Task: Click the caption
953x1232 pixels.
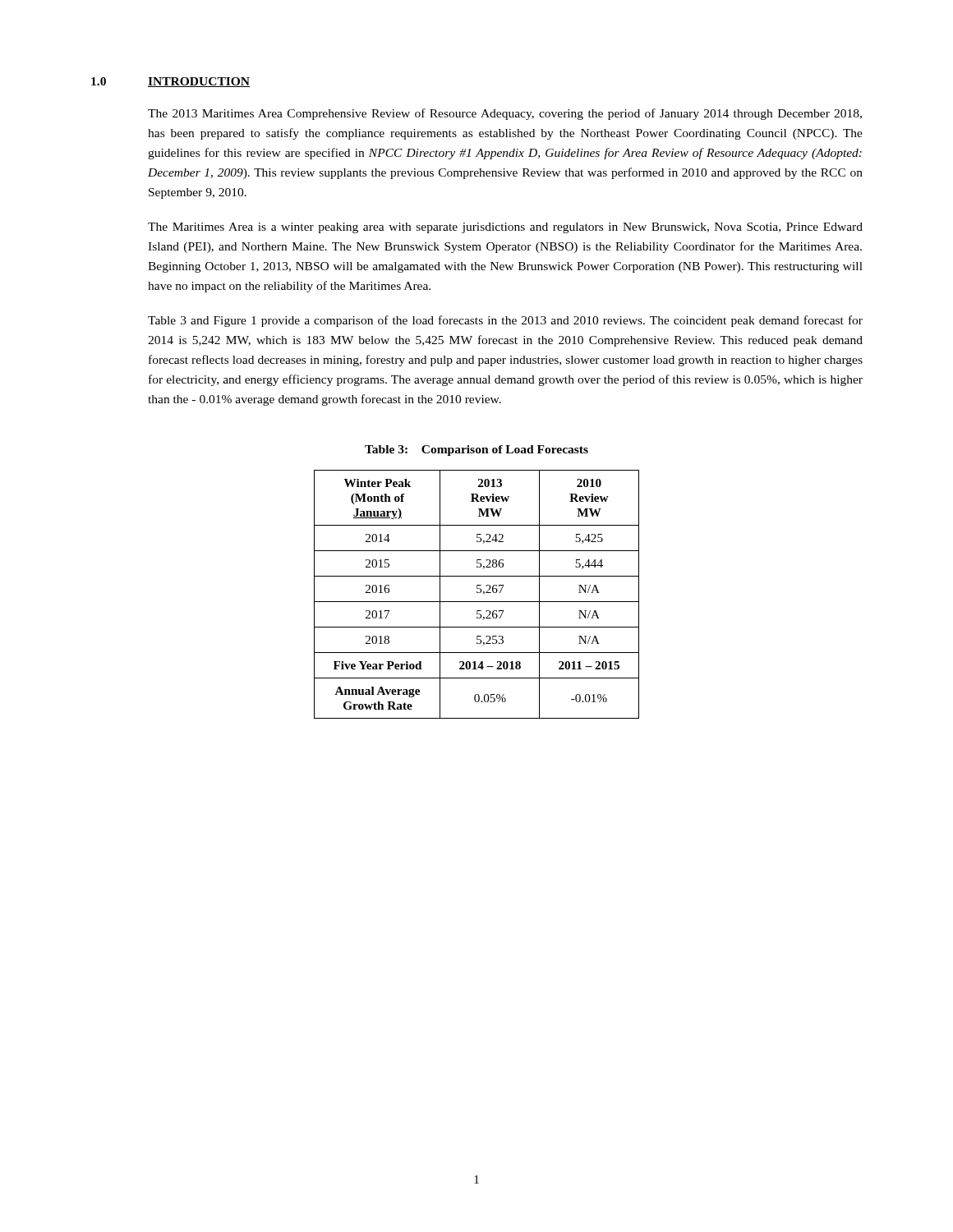Action: pos(476,449)
